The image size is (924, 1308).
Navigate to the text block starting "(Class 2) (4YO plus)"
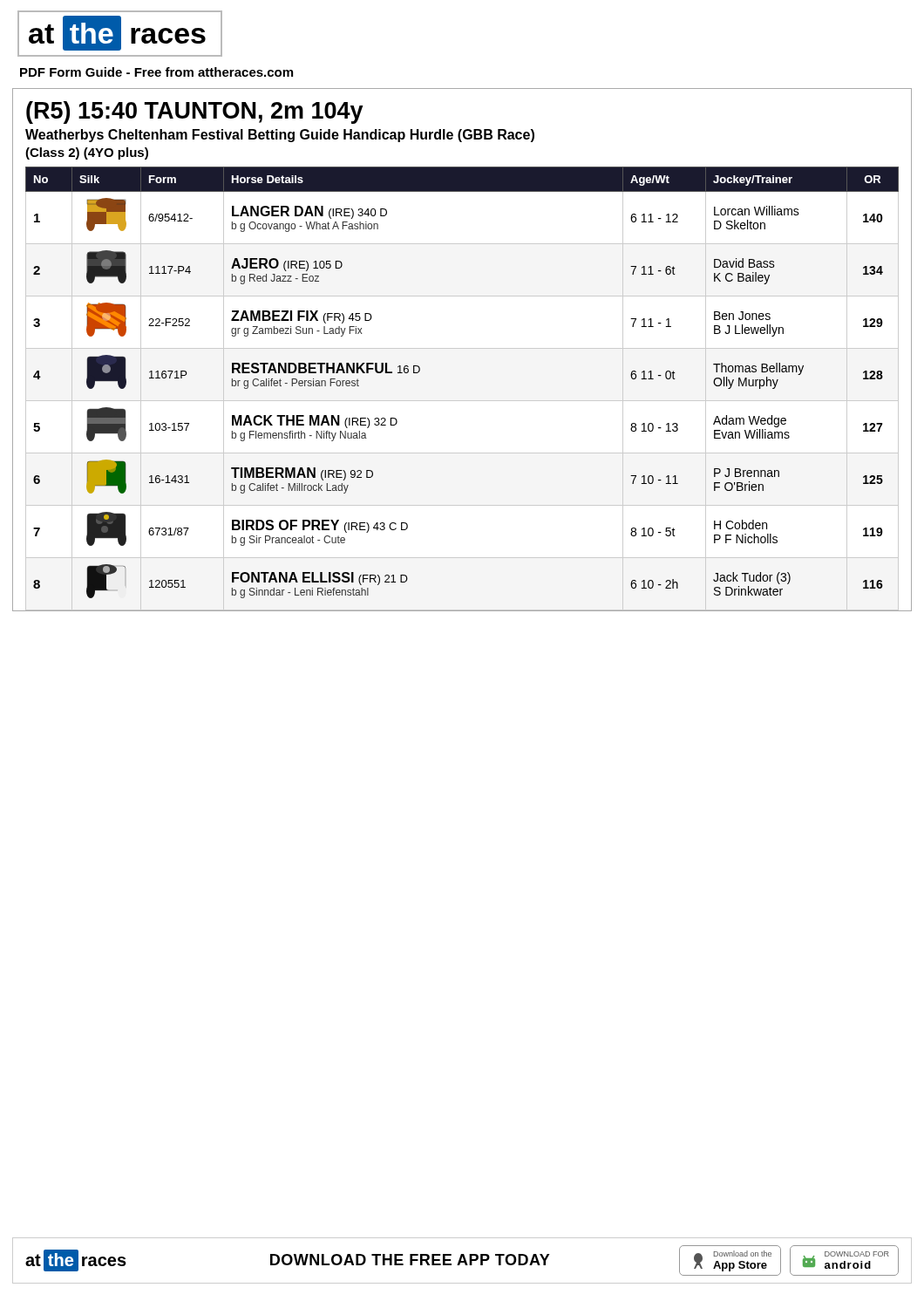(87, 152)
